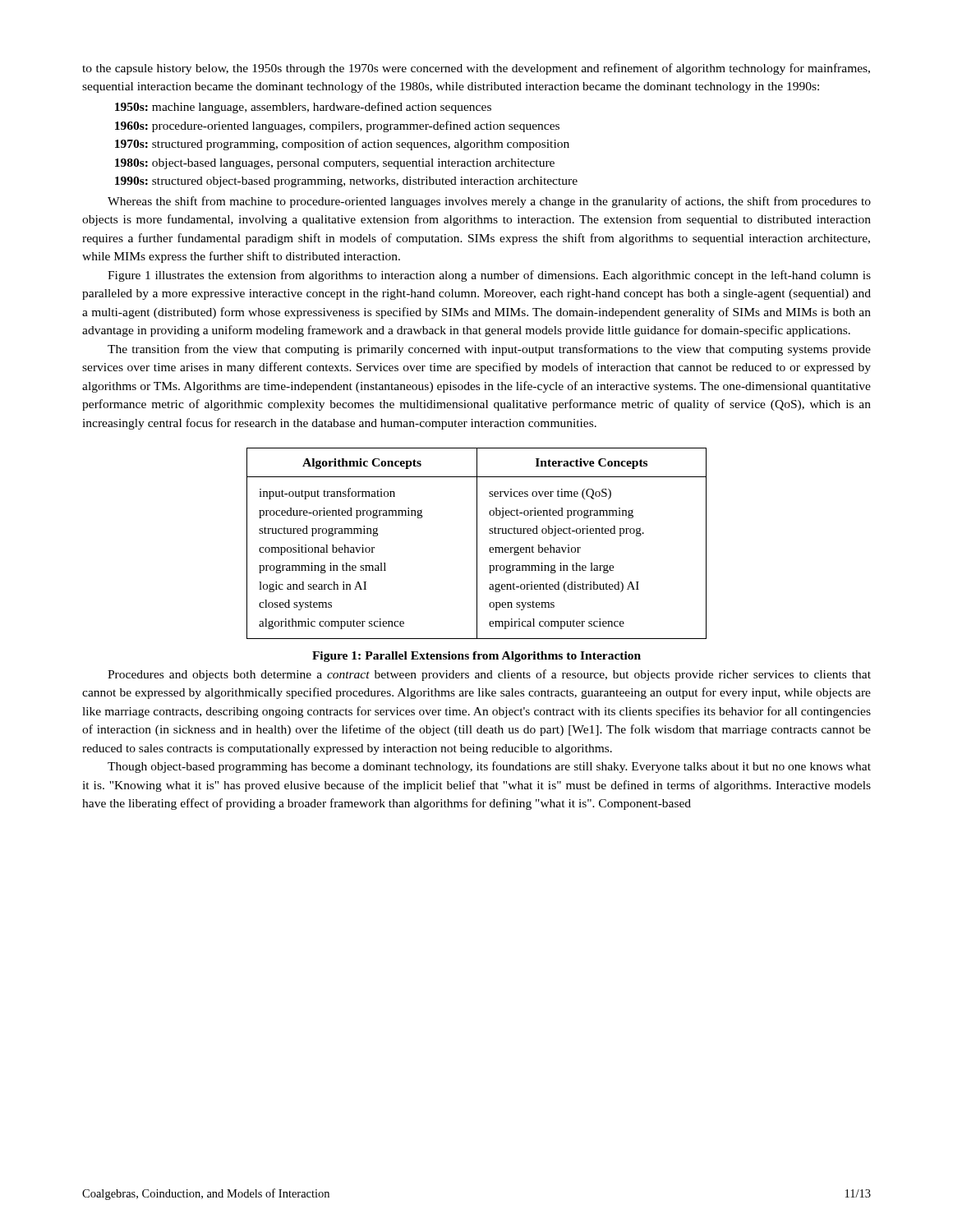Locate the text starting "1960s: procedure-oriented languages,"

[337, 125]
